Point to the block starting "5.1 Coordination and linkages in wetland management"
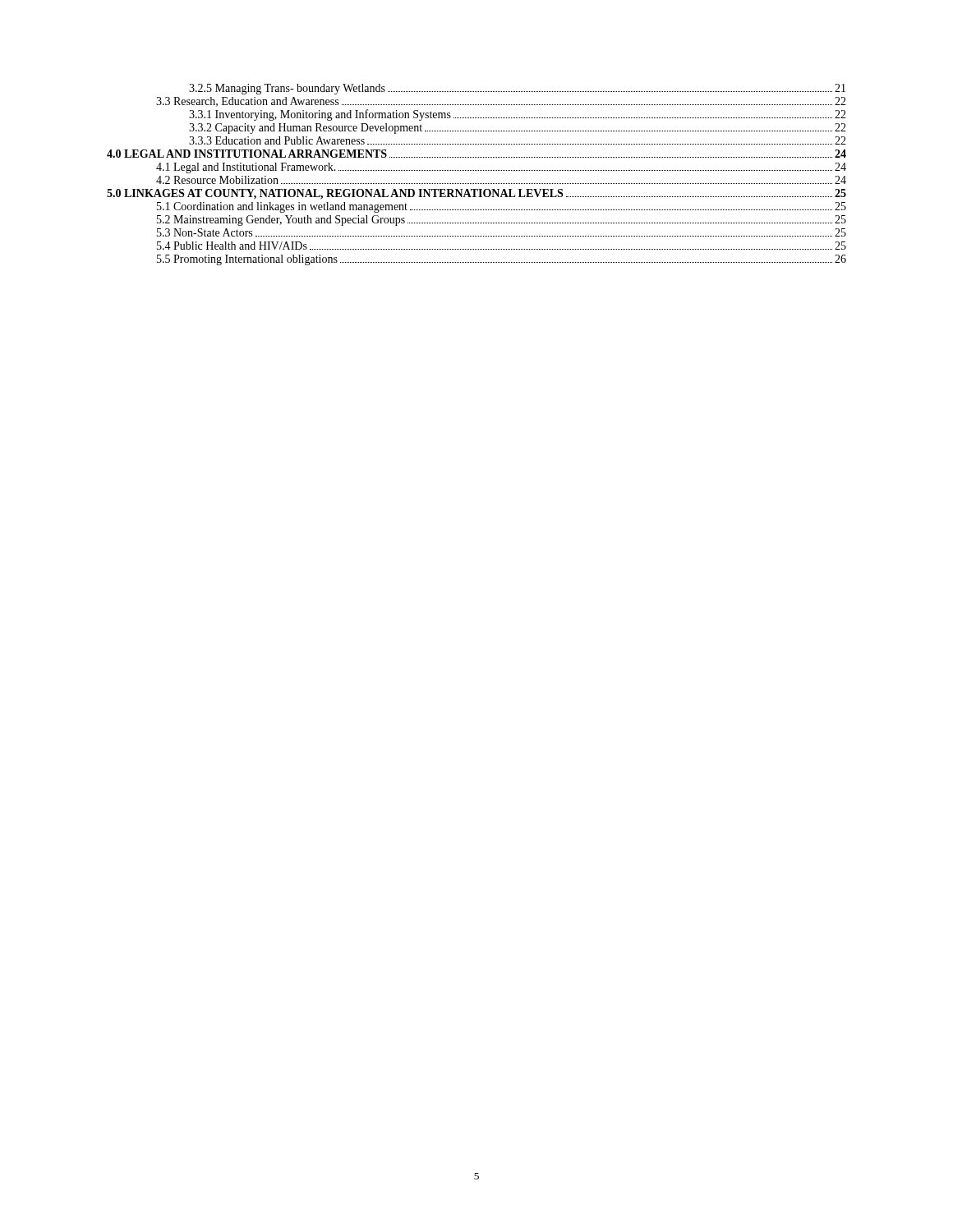 [501, 207]
